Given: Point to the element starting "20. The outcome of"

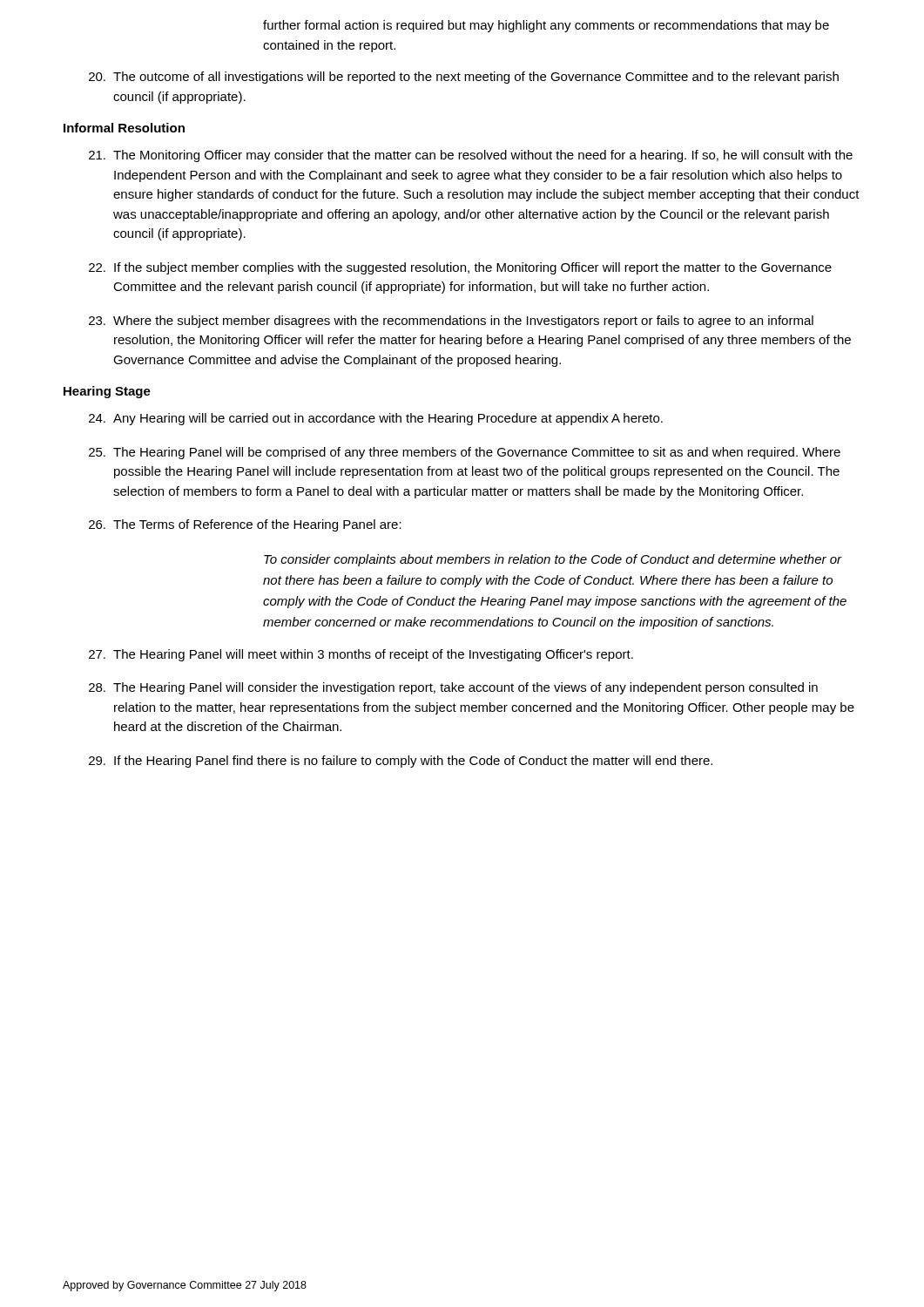Looking at the screenshot, I should coord(462,87).
